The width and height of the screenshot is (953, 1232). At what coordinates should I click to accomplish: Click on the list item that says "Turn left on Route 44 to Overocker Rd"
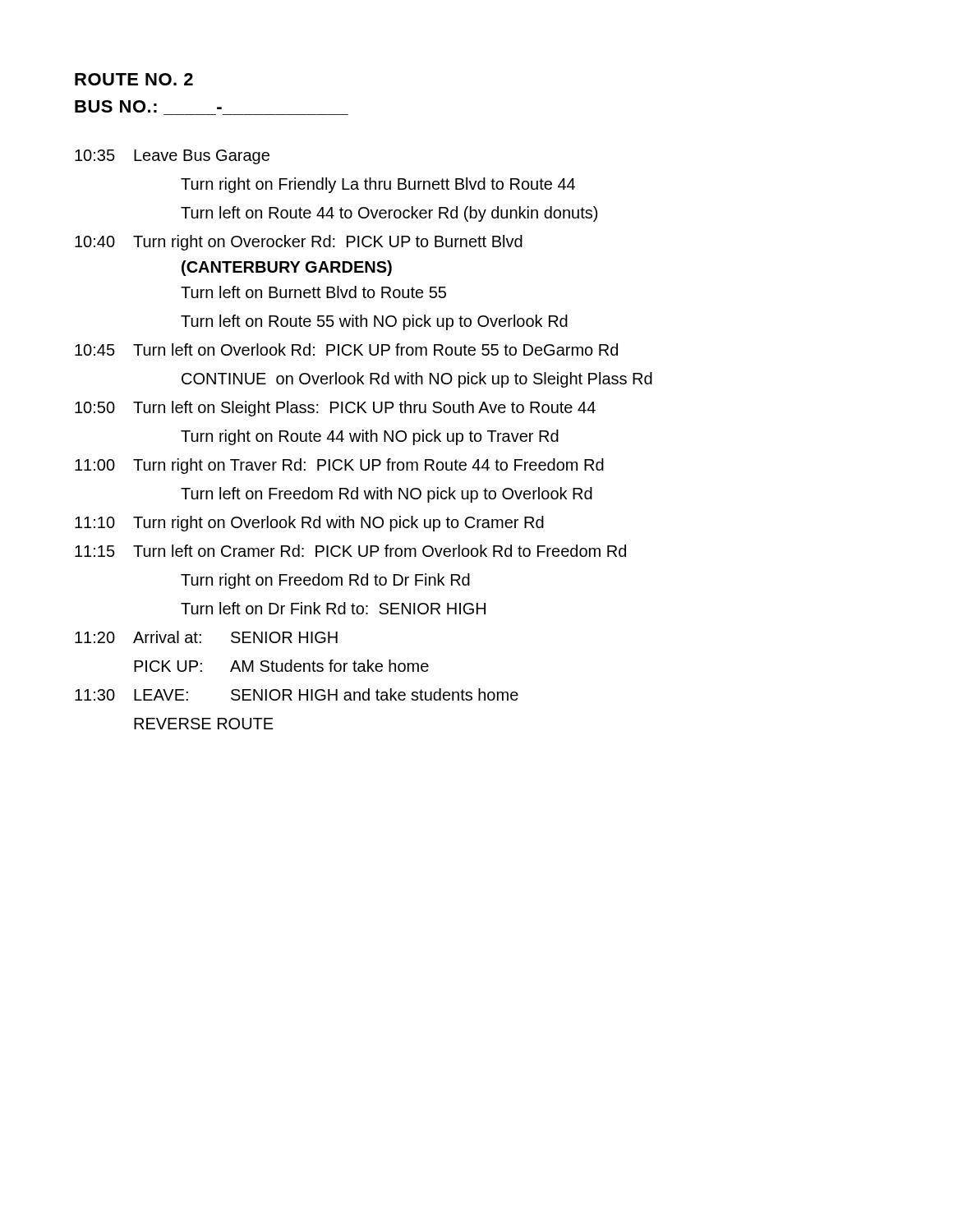tap(506, 213)
